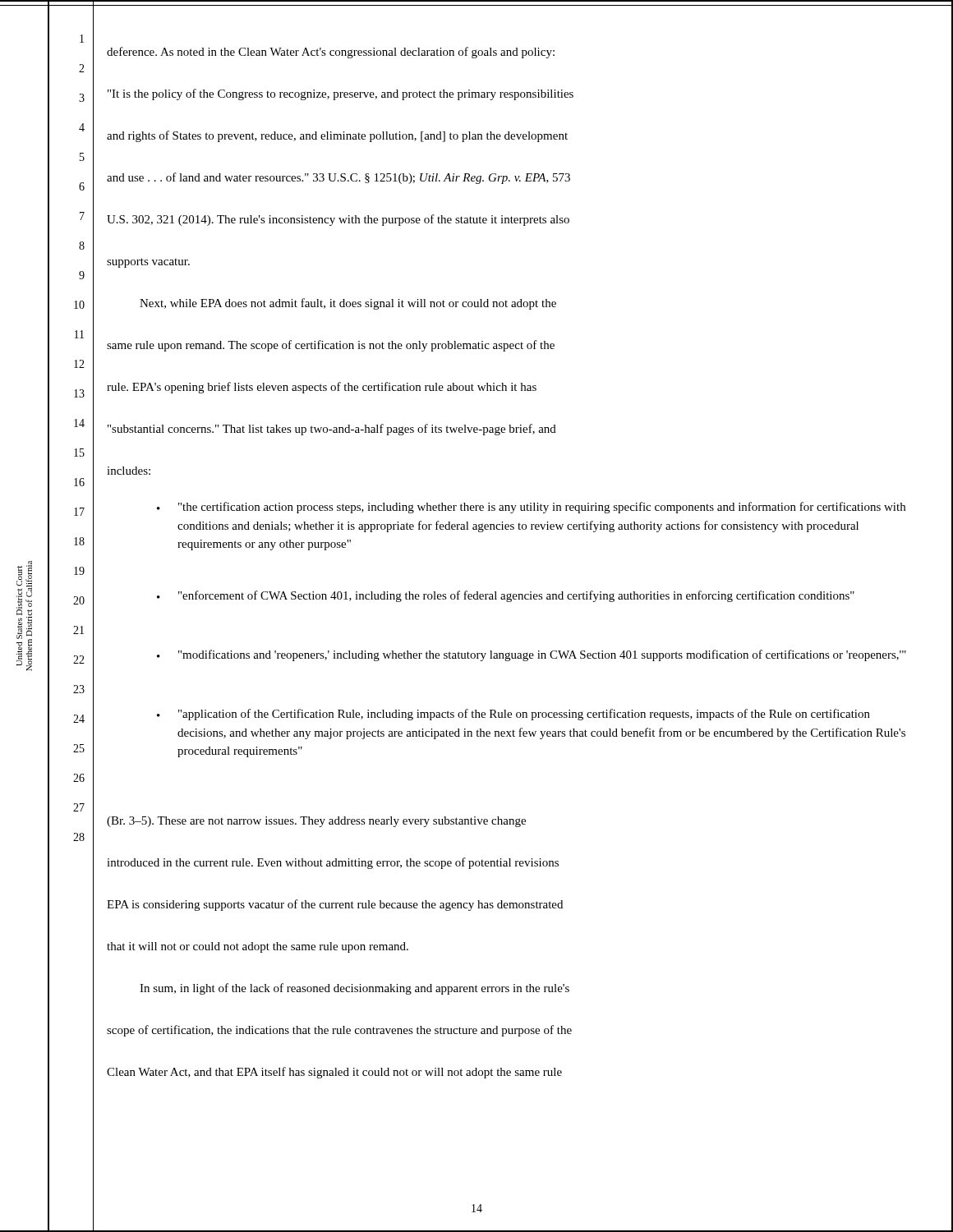Viewport: 953px width, 1232px height.
Task: Click on the text block that says "(Br. 3–5). These"
Action: point(316,822)
